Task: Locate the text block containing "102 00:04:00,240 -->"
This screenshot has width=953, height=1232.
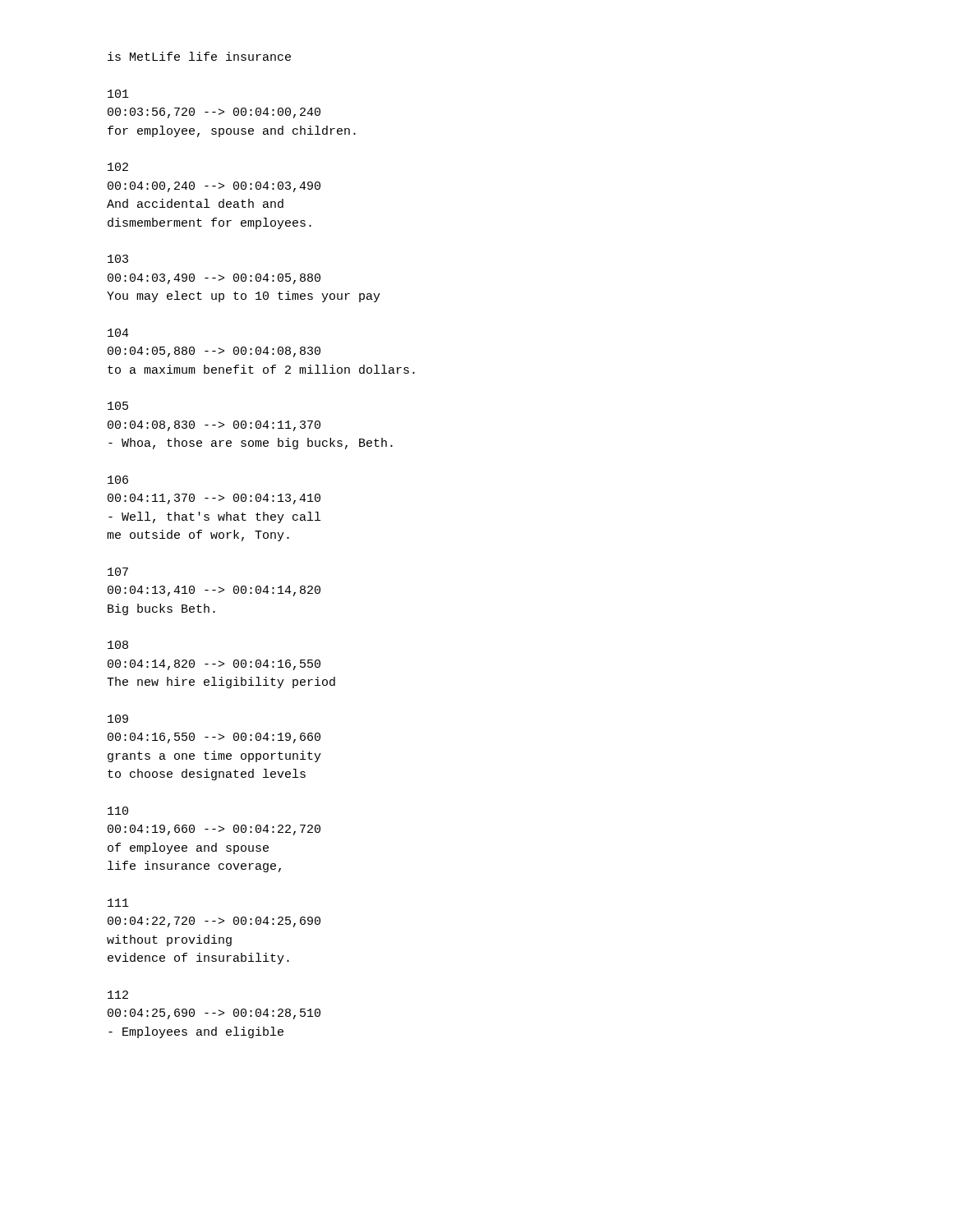Action: [214, 196]
